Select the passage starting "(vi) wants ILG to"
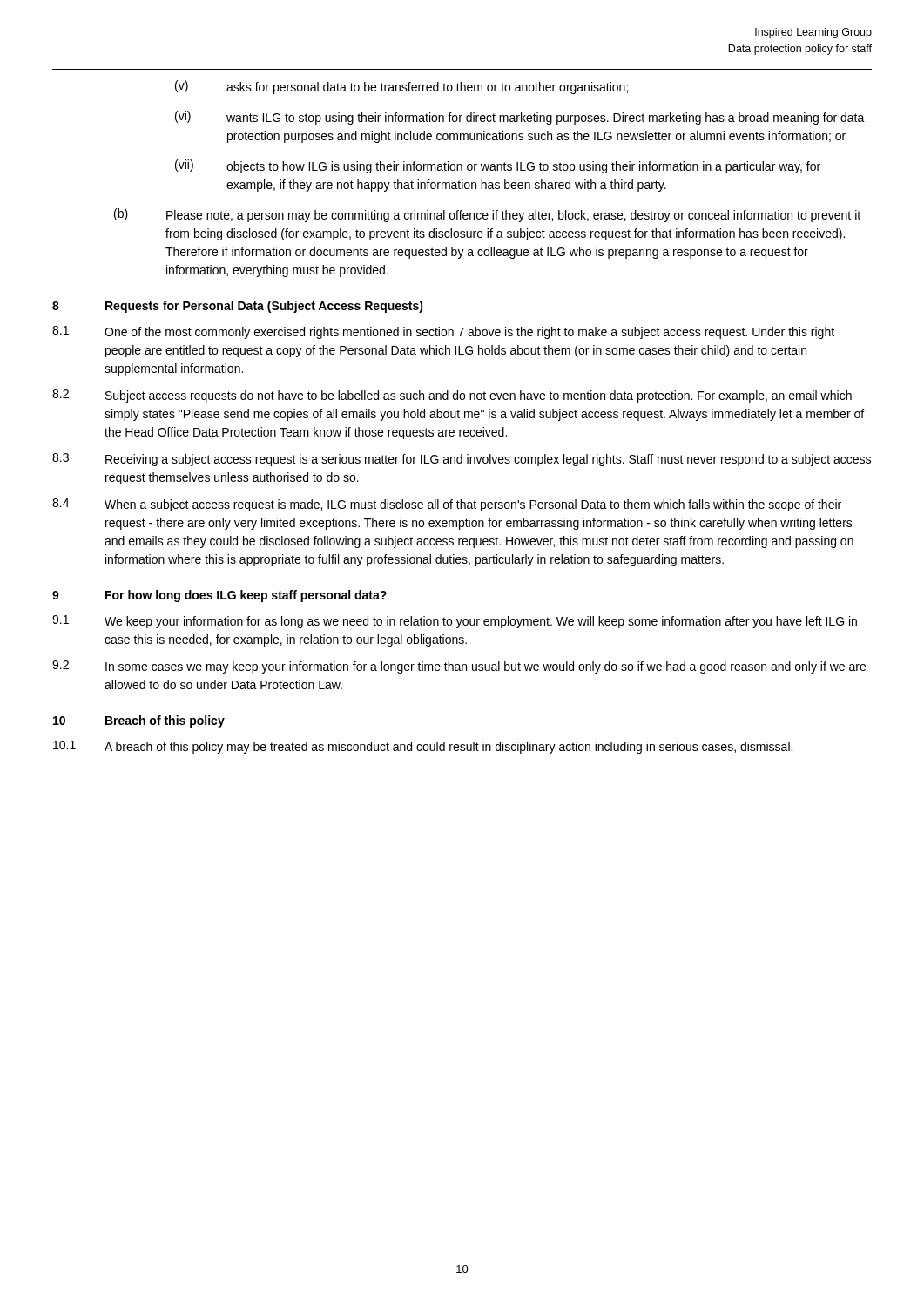Screen dimensions: 1307x924 [x=523, y=127]
